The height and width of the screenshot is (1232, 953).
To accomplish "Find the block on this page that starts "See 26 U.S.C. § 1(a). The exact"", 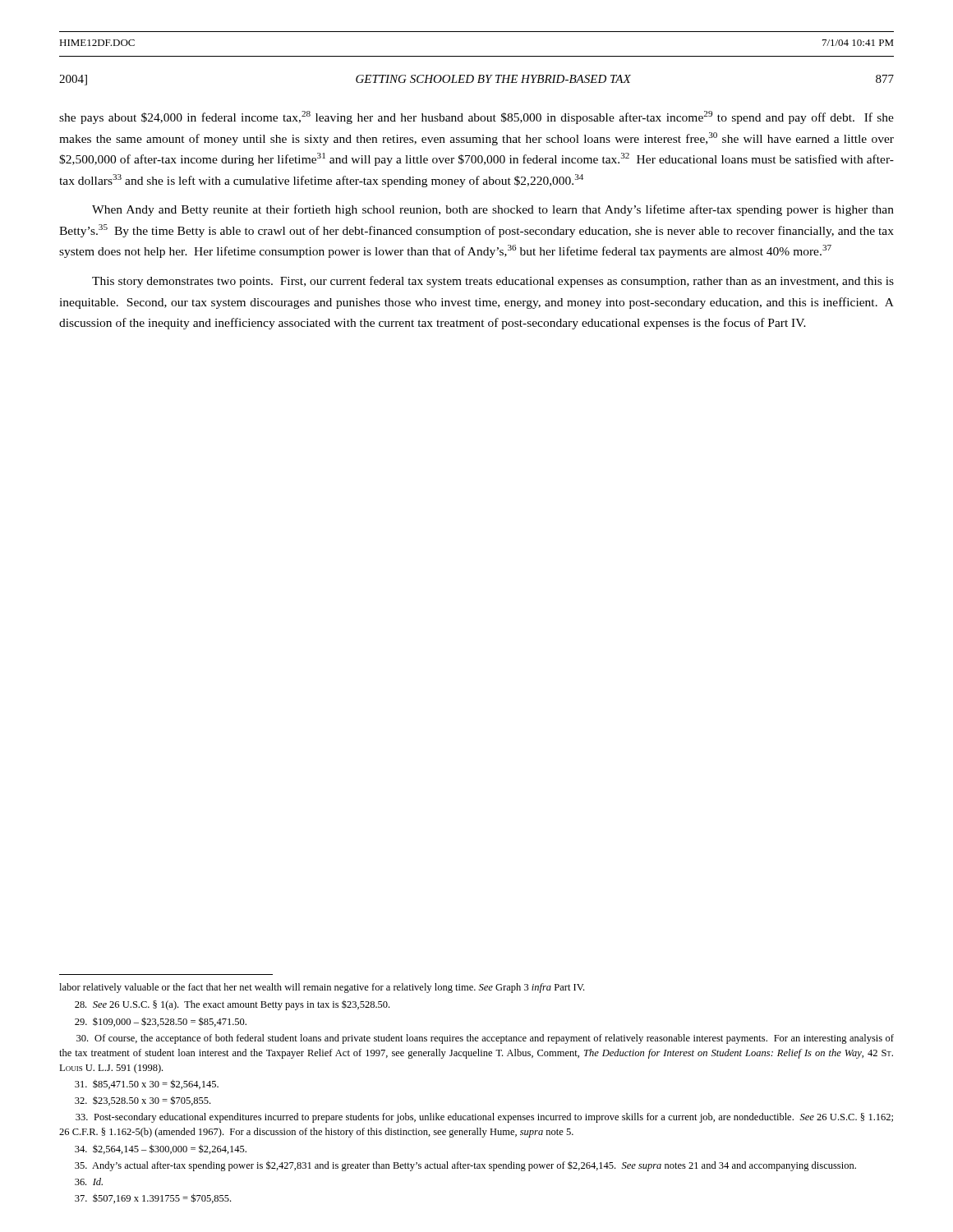I will tap(225, 1005).
